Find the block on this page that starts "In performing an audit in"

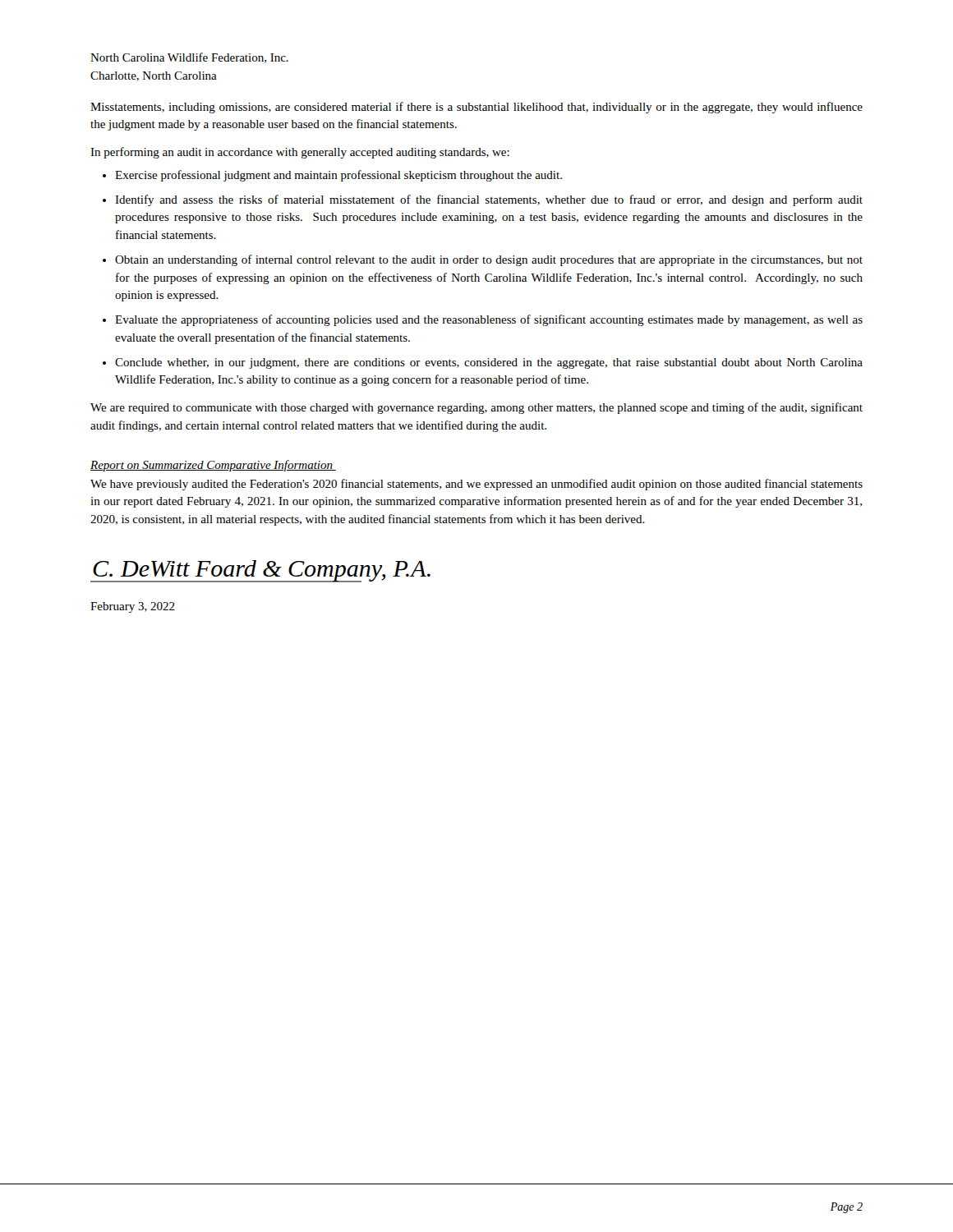(476, 153)
